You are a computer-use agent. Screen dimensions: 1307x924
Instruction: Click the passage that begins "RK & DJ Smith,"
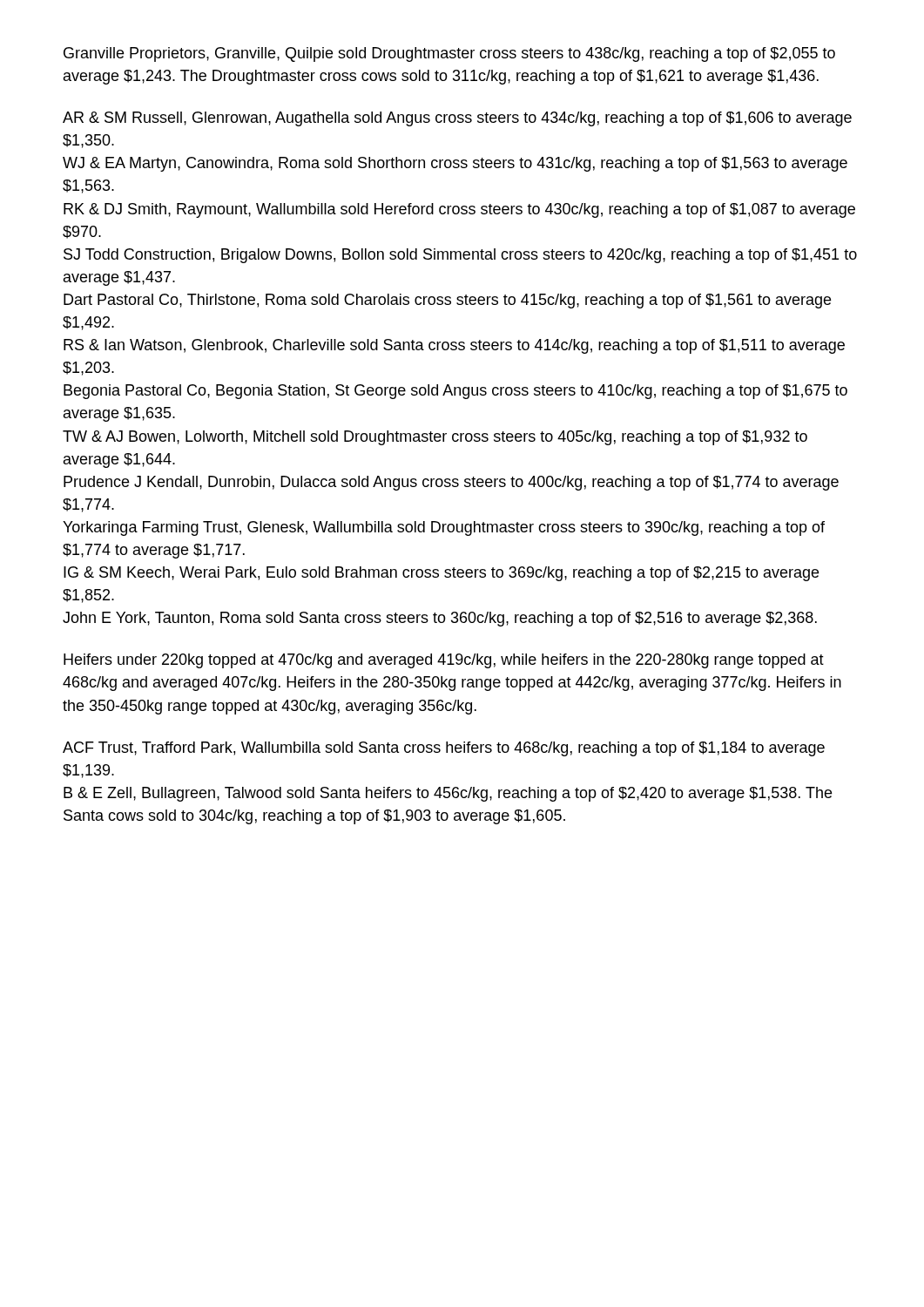(459, 220)
